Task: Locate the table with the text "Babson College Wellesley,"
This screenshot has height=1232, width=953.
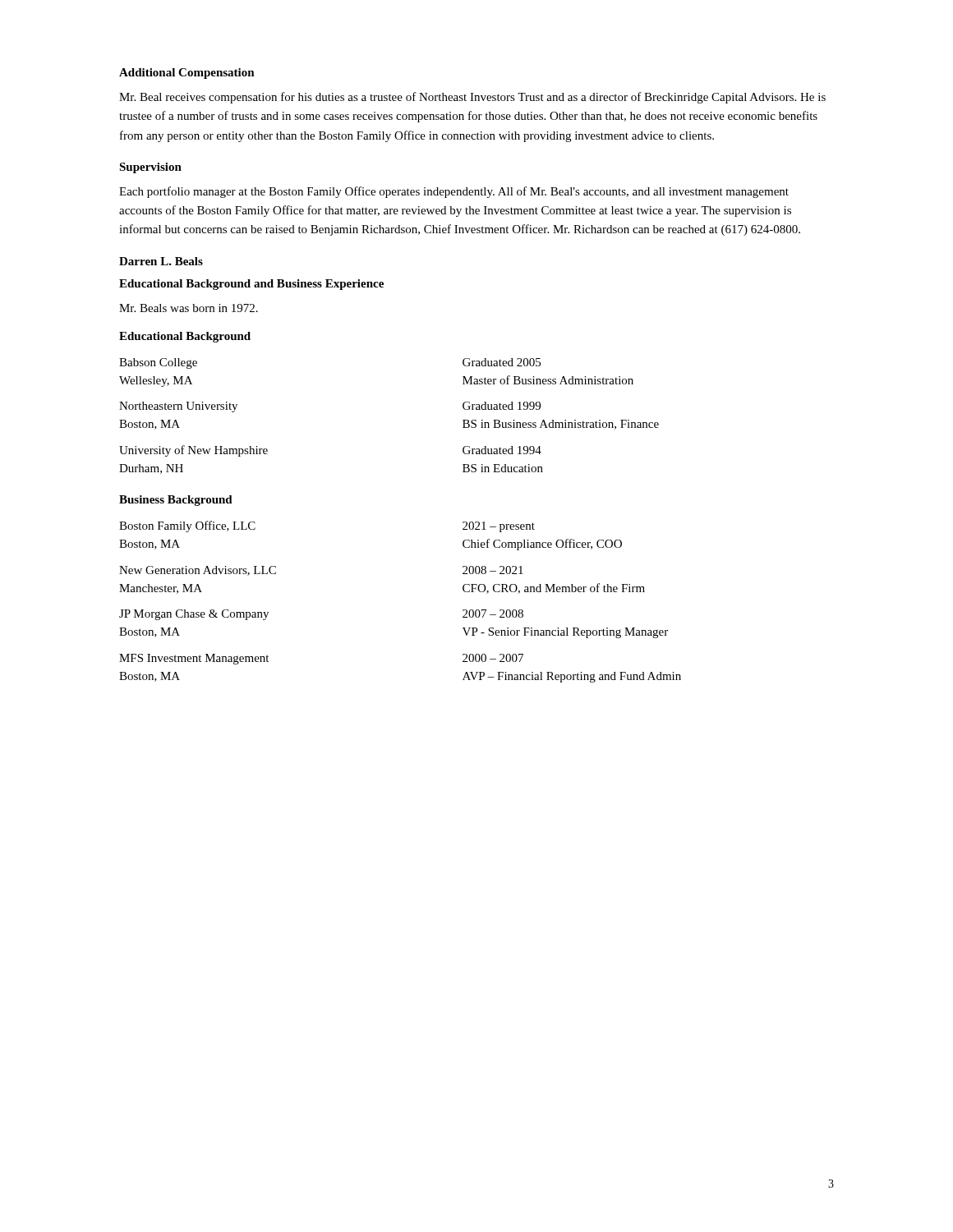Action: tap(476, 416)
